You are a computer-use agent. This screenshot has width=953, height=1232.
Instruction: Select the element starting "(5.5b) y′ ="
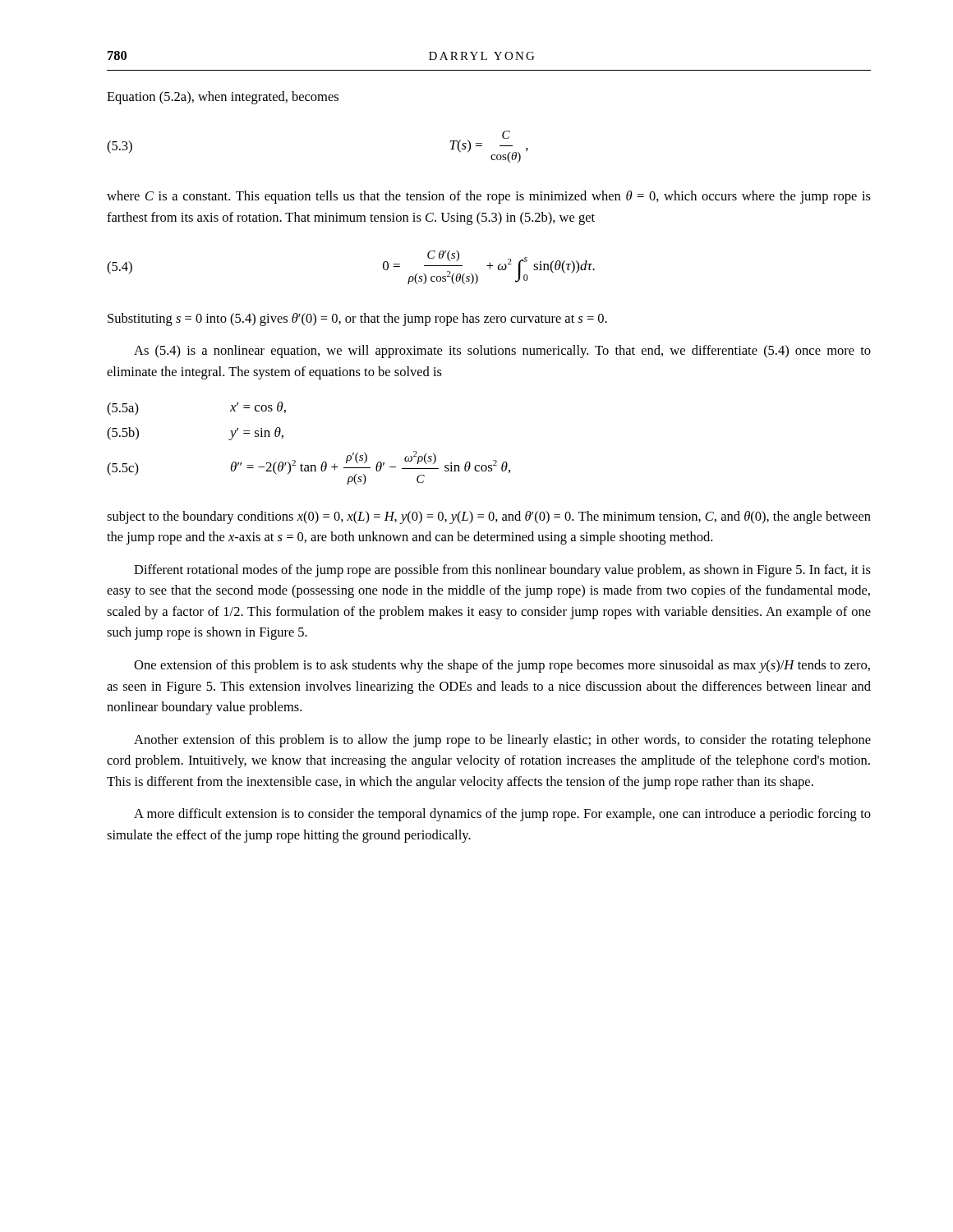128,433
